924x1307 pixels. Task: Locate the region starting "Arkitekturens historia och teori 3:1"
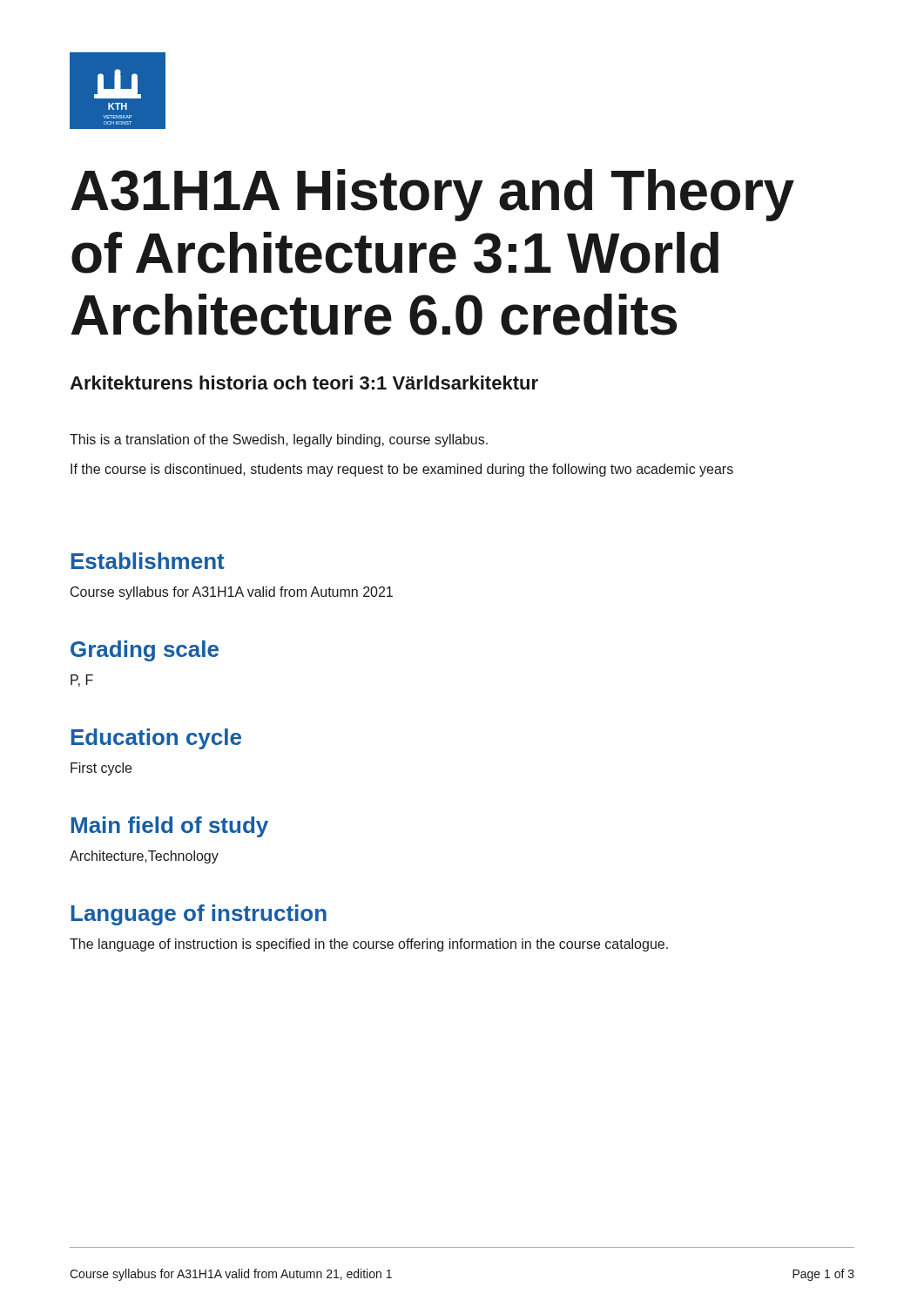click(304, 383)
